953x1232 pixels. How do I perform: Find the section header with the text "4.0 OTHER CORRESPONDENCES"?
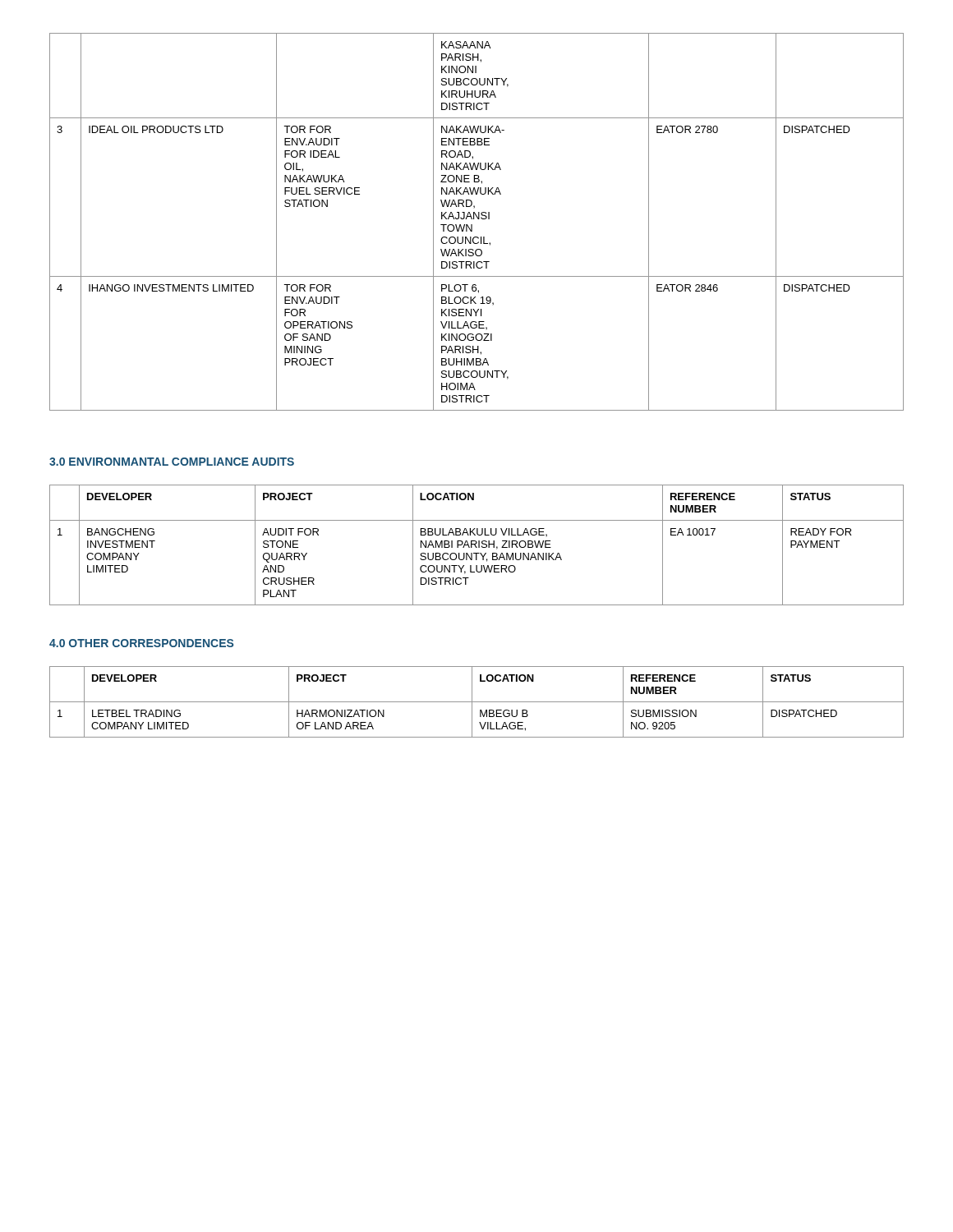[142, 643]
